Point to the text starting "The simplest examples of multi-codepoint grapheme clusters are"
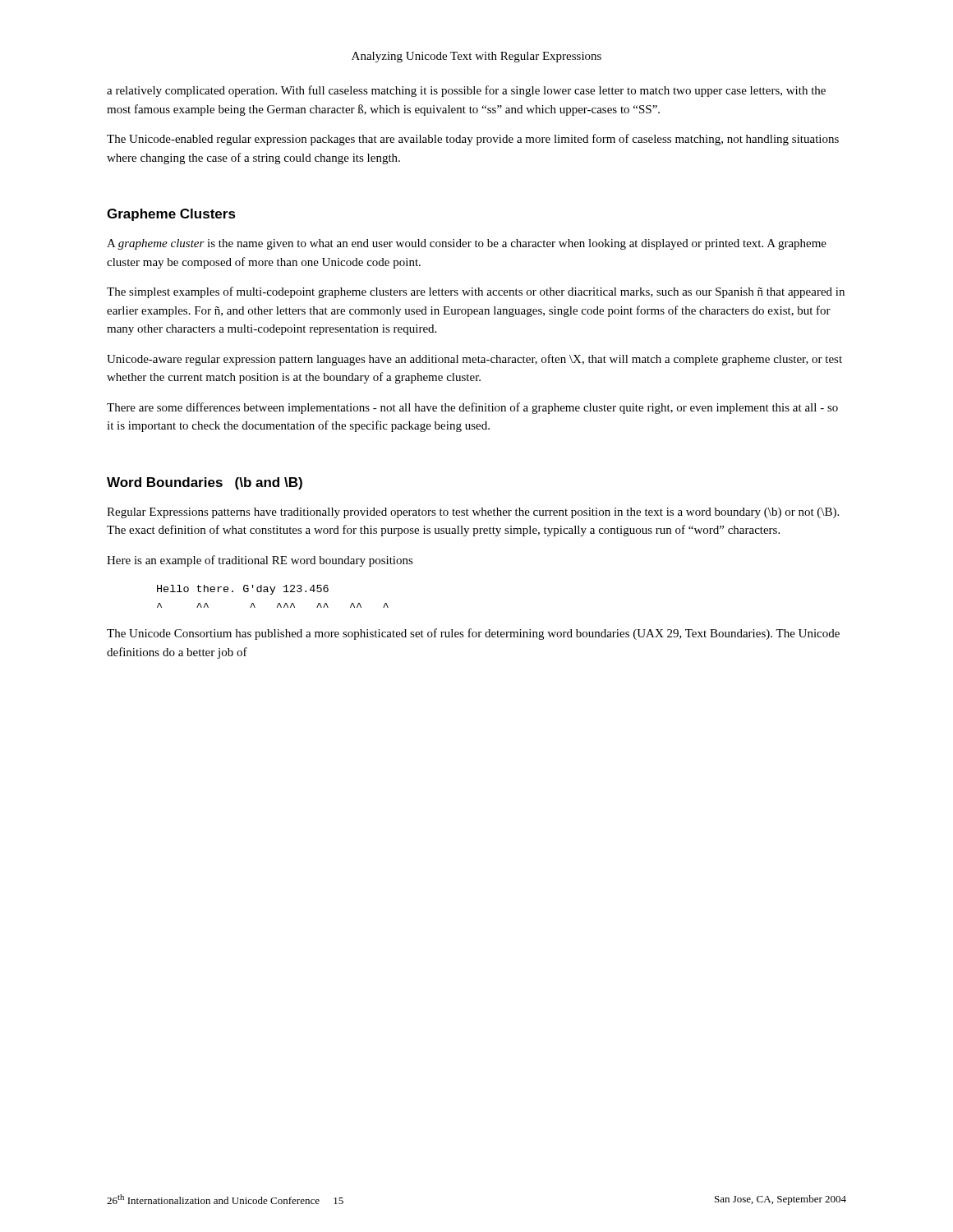Image resolution: width=953 pixels, height=1232 pixels. click(x=476, y=310)
